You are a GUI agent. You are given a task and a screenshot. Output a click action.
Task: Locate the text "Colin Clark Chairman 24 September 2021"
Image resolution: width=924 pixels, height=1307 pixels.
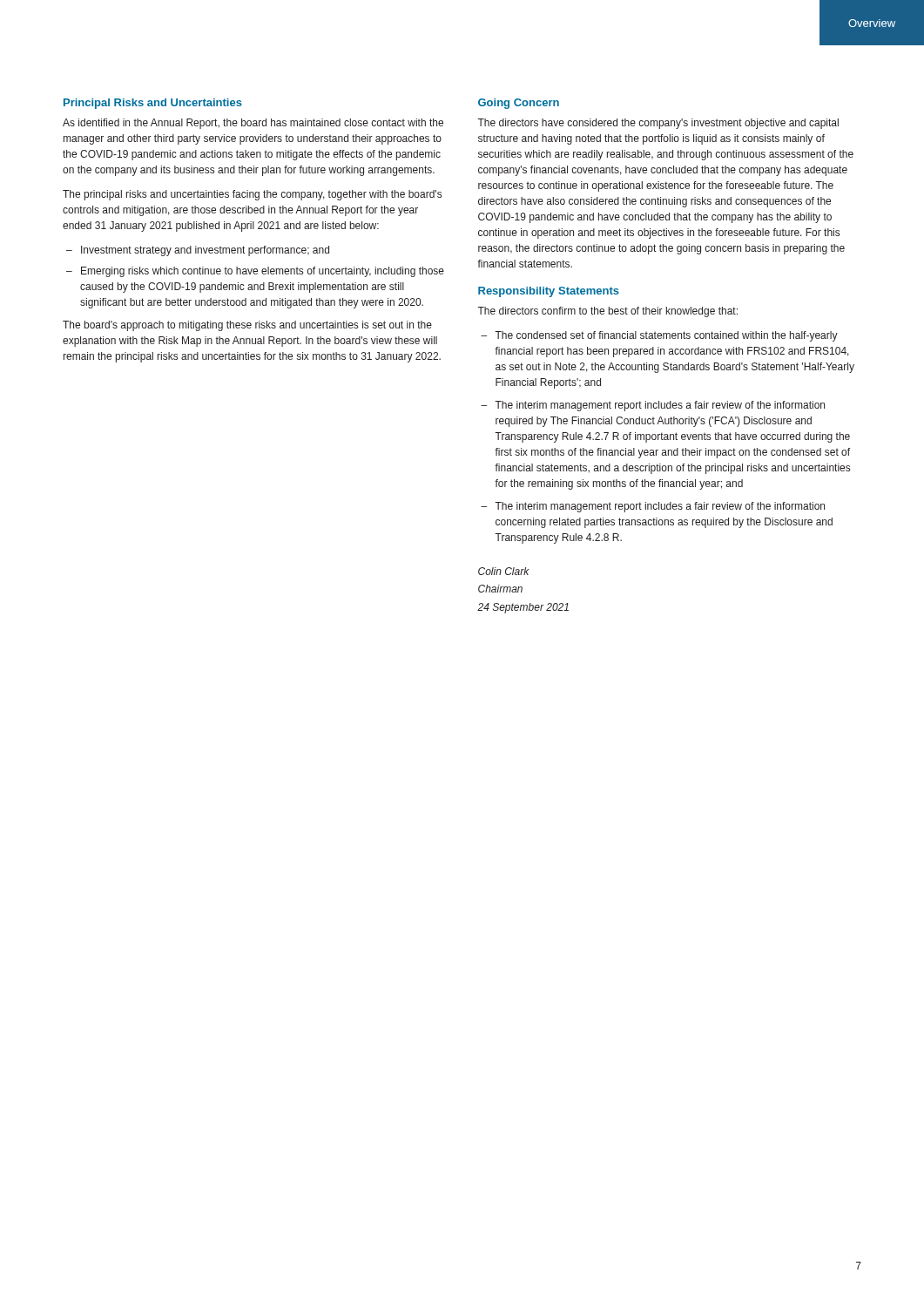tap(524, 589)
